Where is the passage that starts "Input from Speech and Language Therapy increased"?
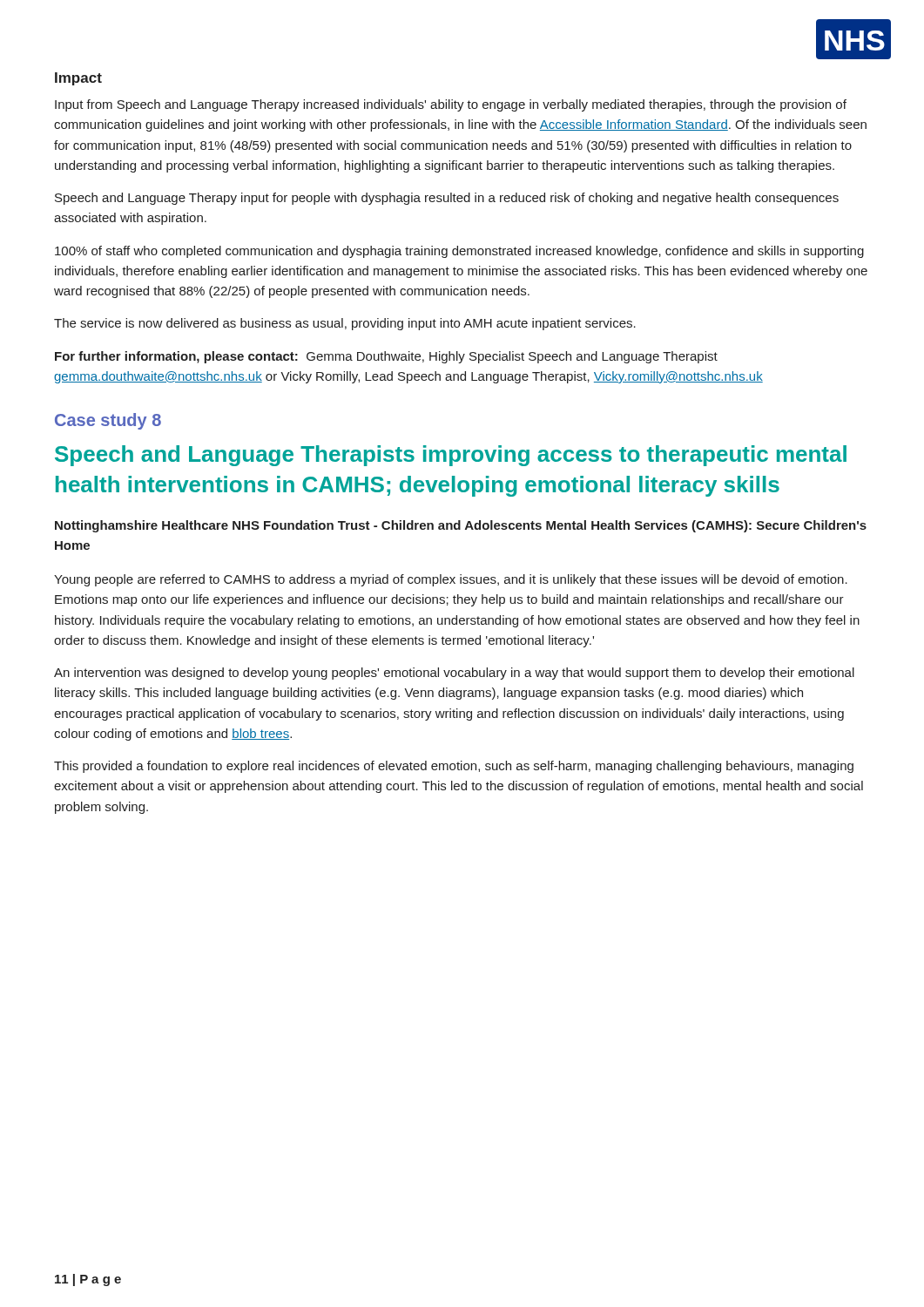Image resolution: width=924 pixels, height=1307 pixels. (461, 134)
